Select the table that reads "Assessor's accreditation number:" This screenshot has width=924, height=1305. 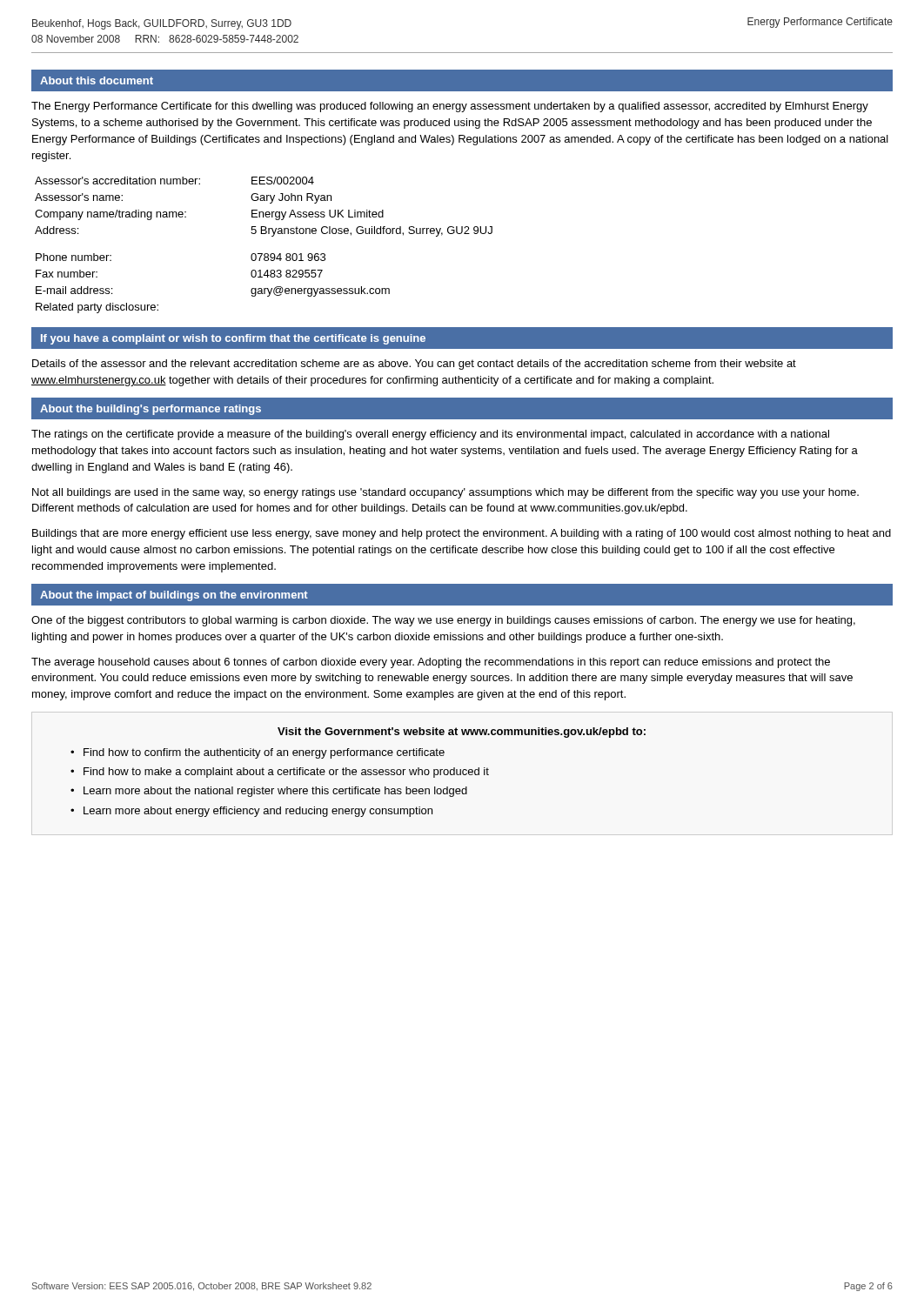pos(462,244)
